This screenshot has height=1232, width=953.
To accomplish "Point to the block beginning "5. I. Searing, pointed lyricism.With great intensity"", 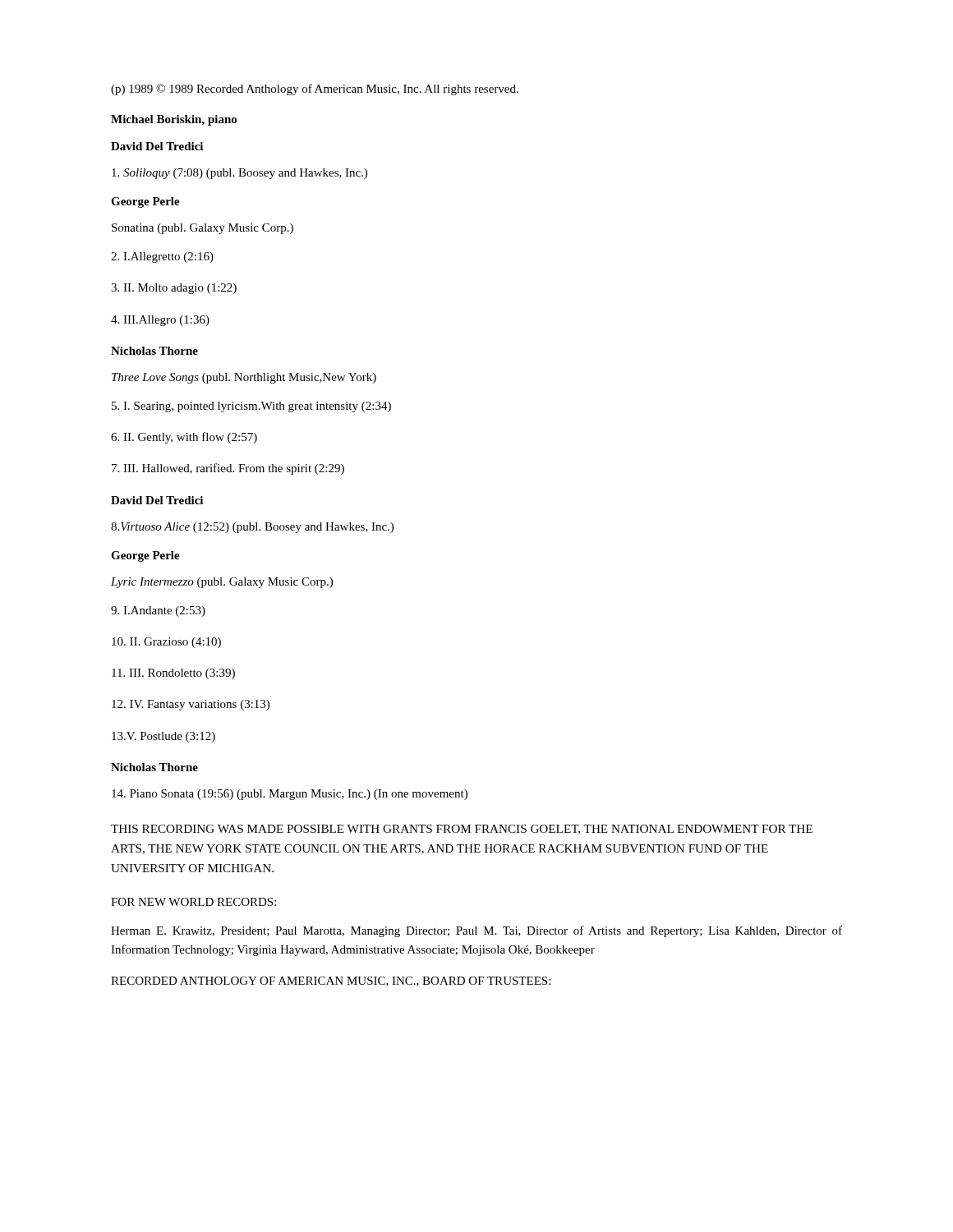I will click(251, 407).
